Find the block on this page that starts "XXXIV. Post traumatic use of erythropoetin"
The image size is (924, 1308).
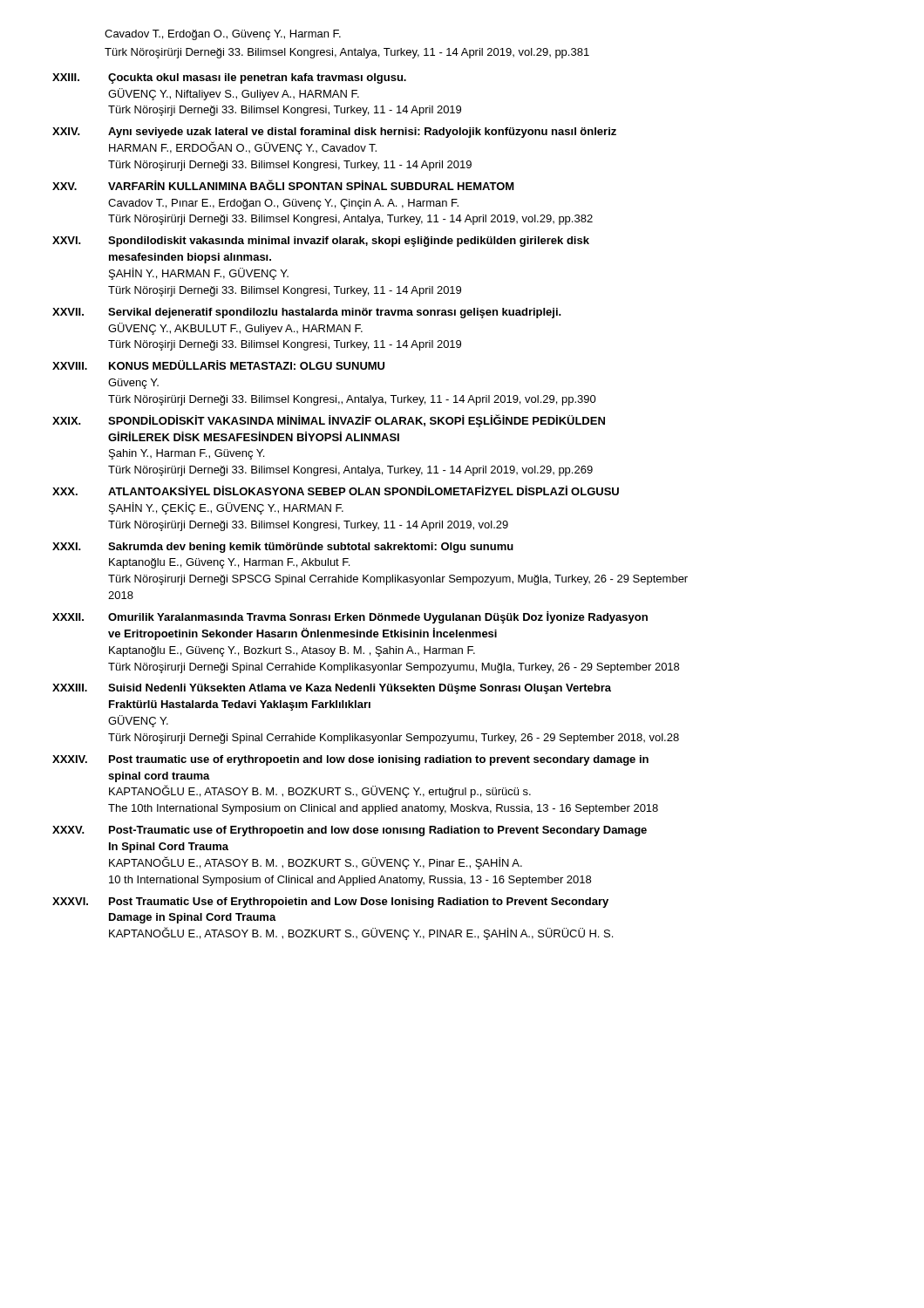[462, 784]
